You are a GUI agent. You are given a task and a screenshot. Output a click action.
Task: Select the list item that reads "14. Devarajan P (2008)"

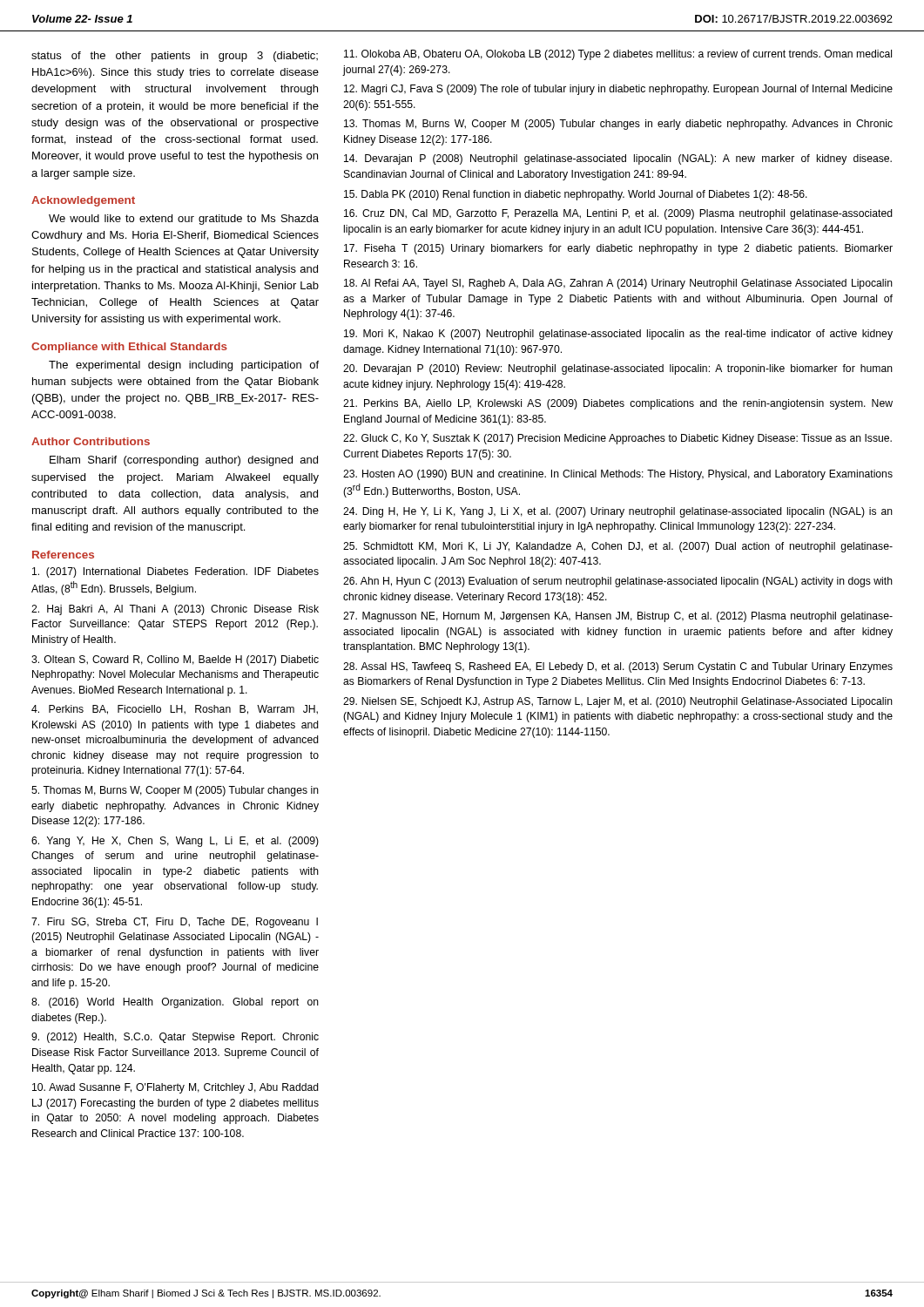click(618, 167)
